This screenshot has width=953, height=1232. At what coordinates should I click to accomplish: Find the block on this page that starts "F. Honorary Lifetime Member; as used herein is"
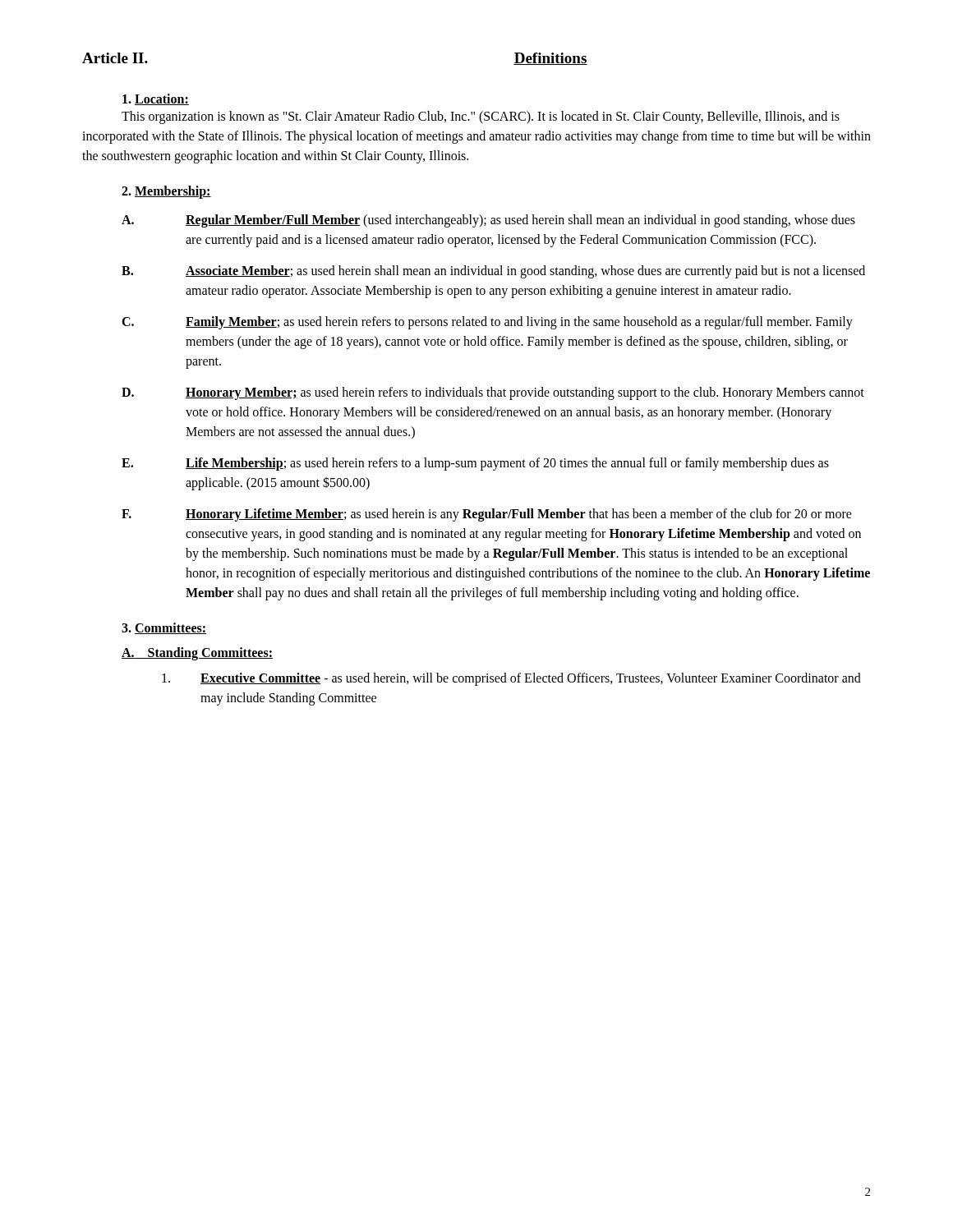click(x=496, y=554)
